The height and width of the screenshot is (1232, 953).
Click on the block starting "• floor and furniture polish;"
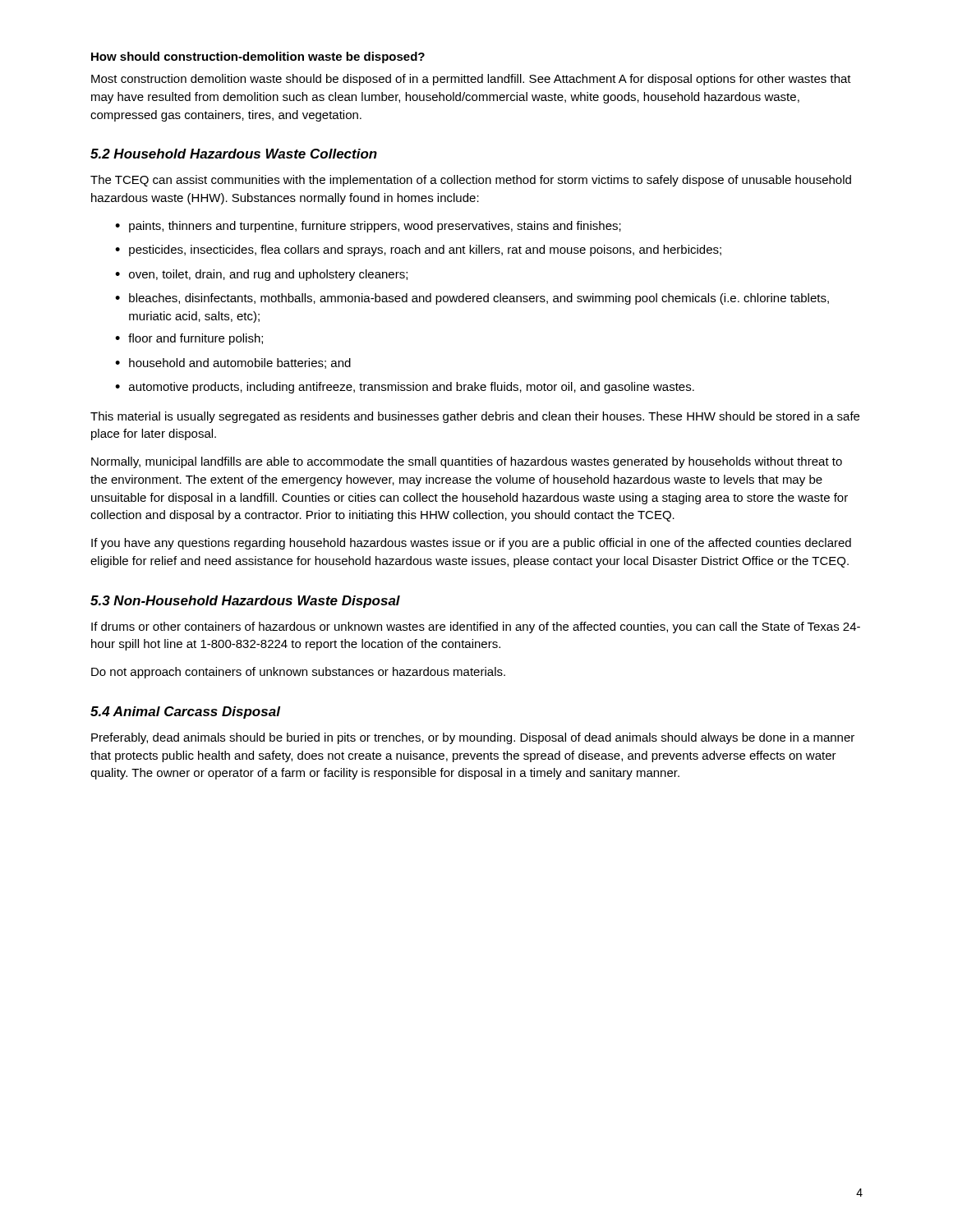coord(190,339)
